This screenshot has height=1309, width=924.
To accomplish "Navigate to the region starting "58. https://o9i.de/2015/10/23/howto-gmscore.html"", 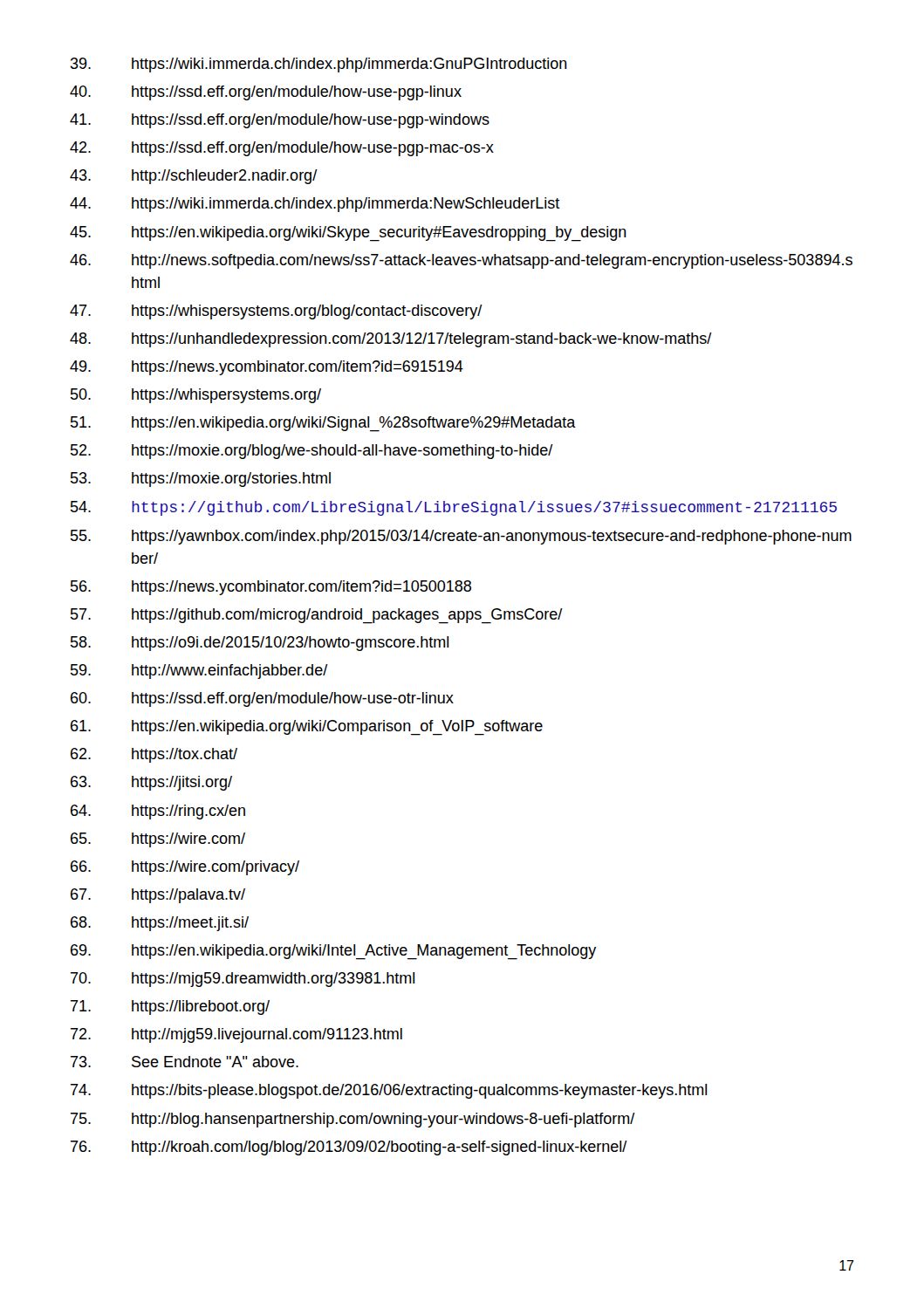I will 260,644.
